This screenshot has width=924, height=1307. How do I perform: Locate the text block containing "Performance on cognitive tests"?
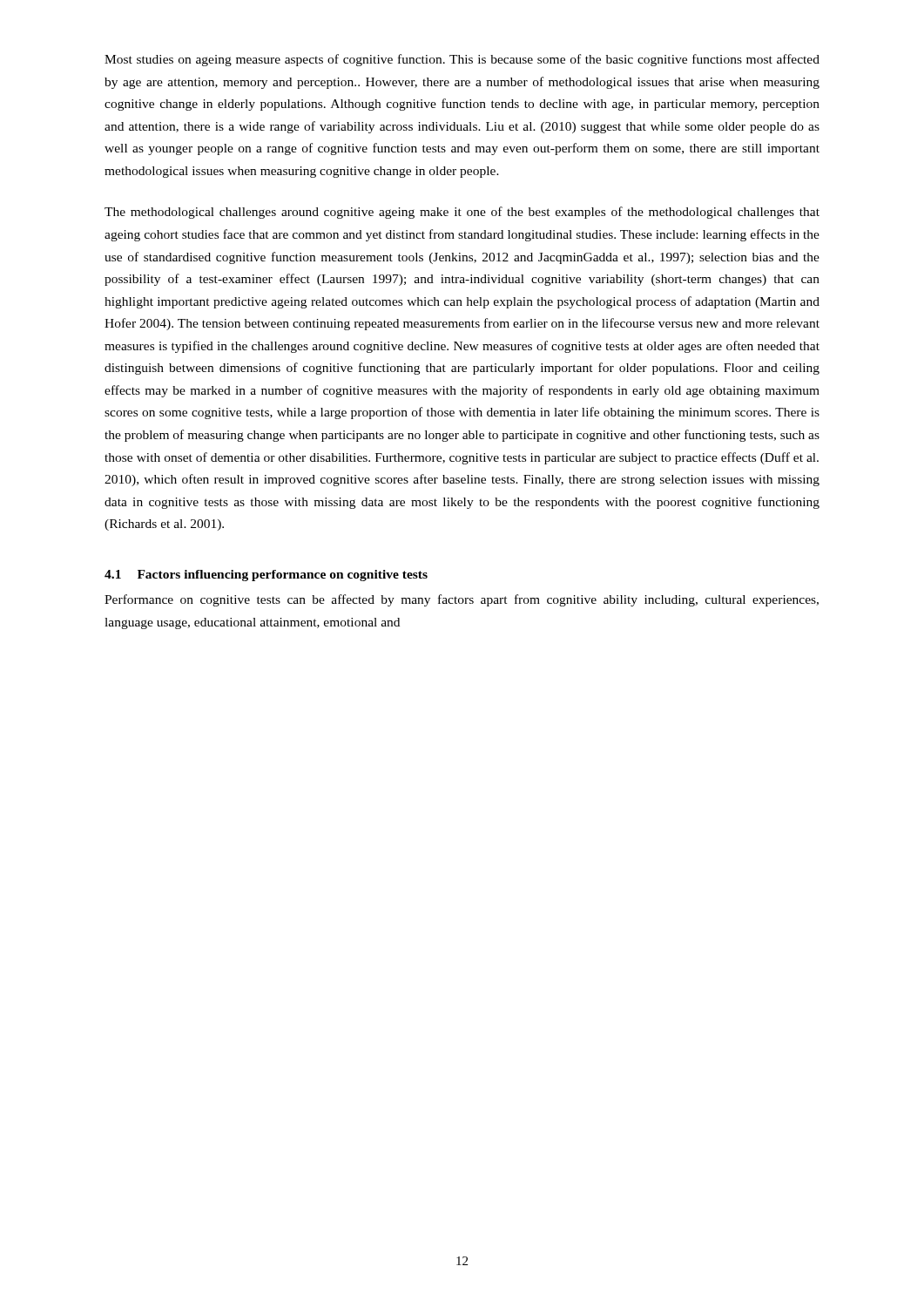pos(462,610)
